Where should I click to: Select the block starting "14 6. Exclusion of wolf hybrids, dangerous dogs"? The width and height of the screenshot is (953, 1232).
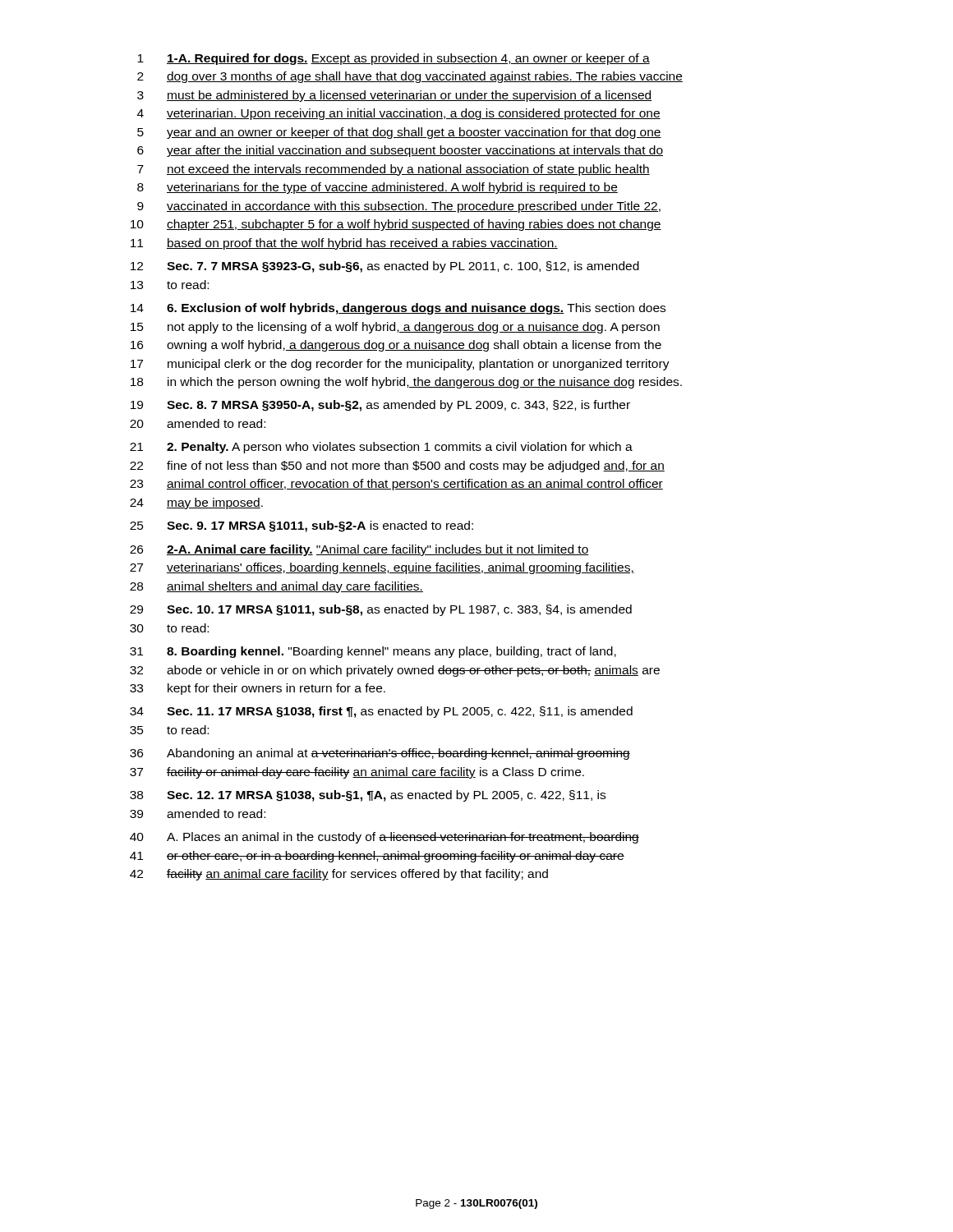[x=493, y=308]
